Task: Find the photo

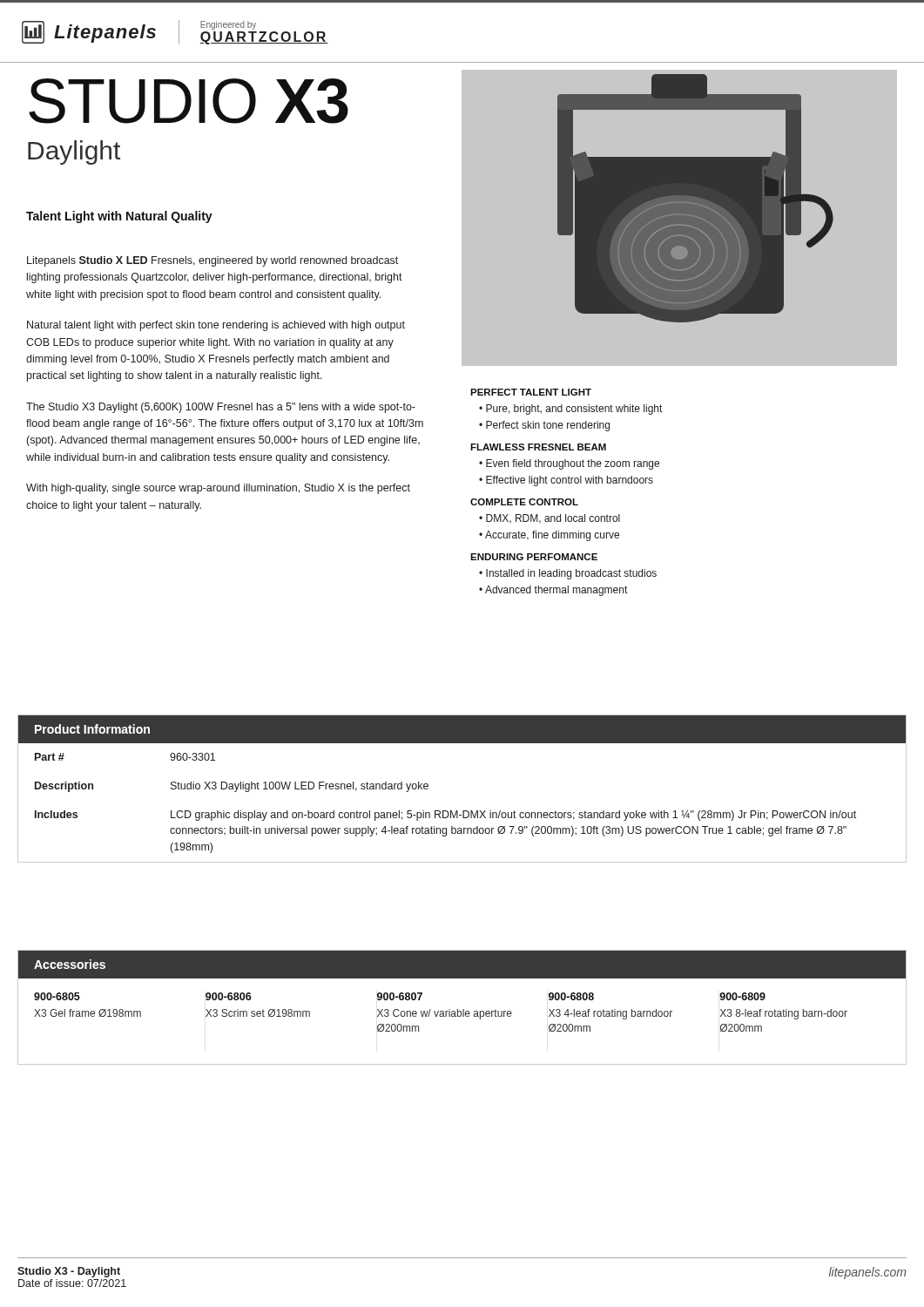Action: coord(679,218)
